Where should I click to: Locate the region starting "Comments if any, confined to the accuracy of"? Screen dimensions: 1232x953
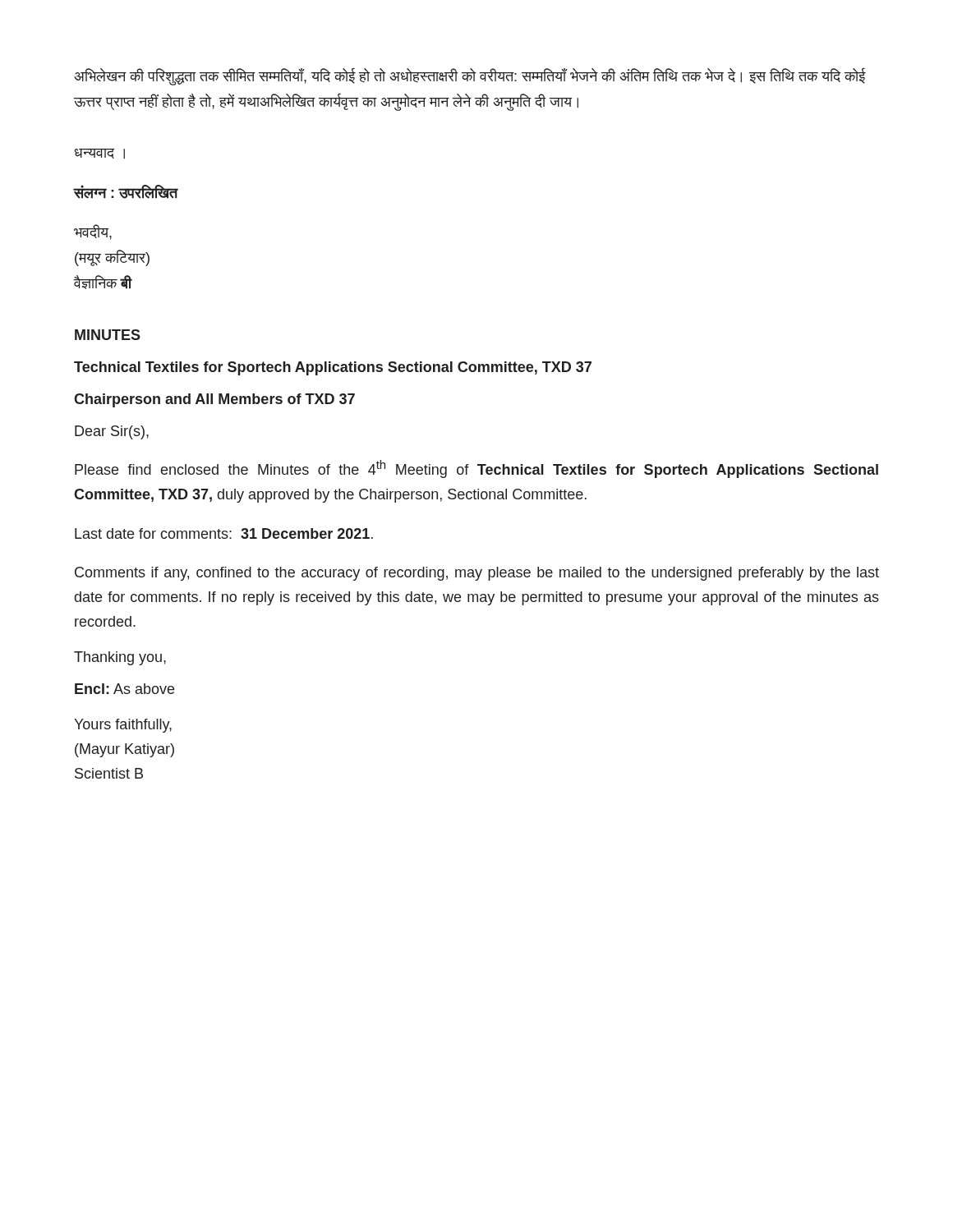pyautogui.click(x=476, y=598)
